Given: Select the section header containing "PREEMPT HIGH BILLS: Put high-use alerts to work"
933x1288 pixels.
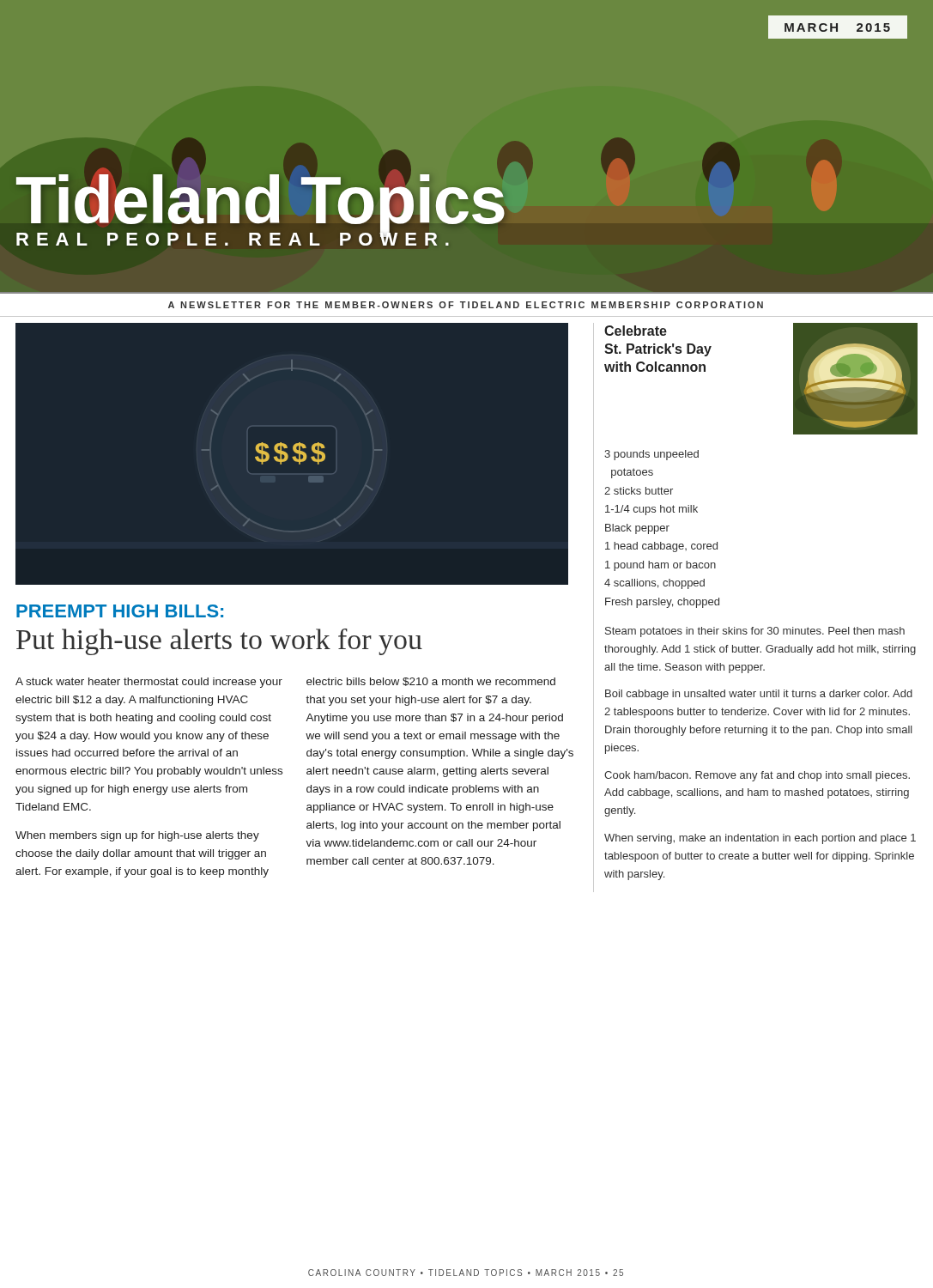Looking at the screenshot, I should pyautogui.click(x=296, y=629).
